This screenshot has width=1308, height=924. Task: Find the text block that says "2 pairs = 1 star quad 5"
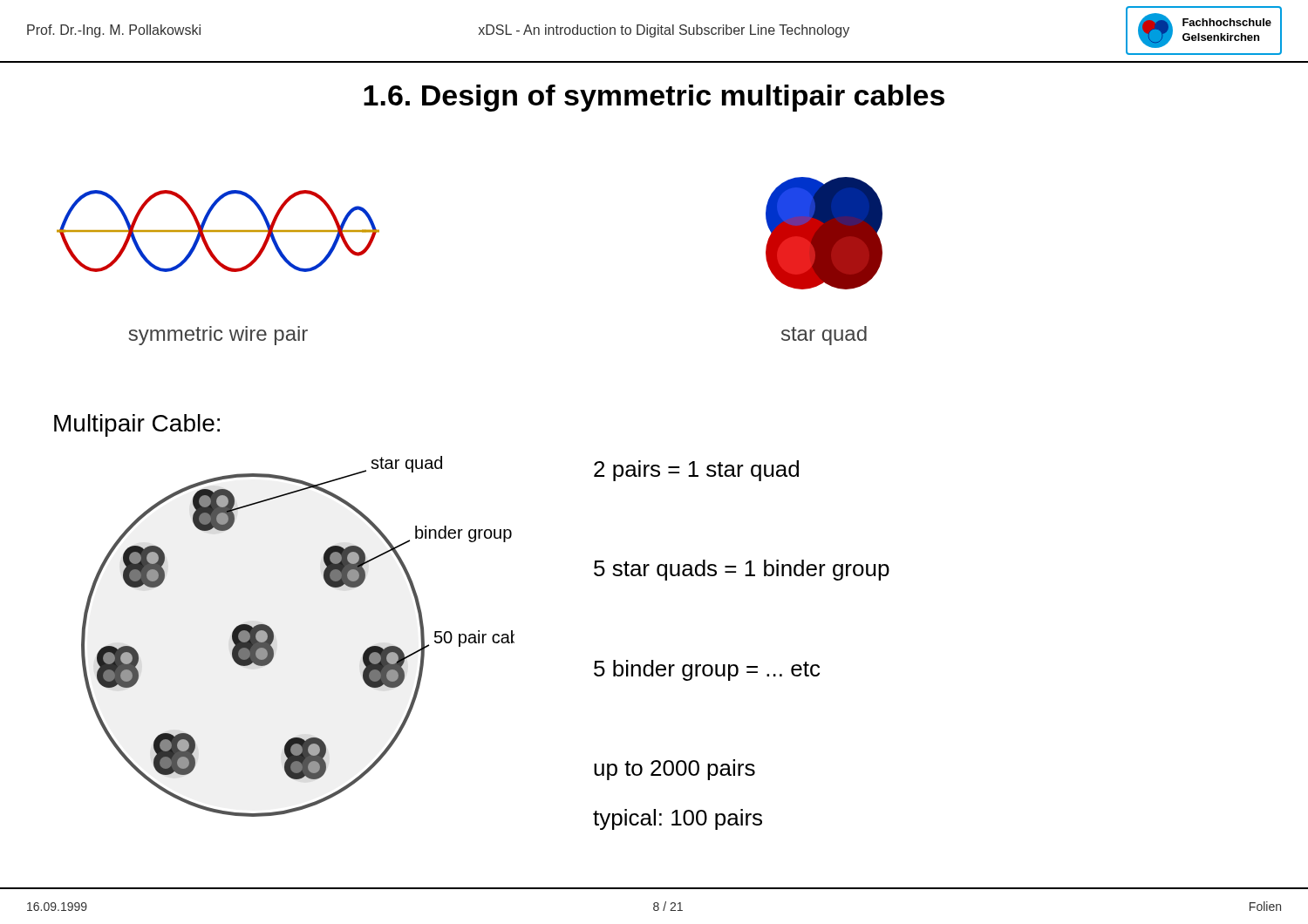pos(696,471)
